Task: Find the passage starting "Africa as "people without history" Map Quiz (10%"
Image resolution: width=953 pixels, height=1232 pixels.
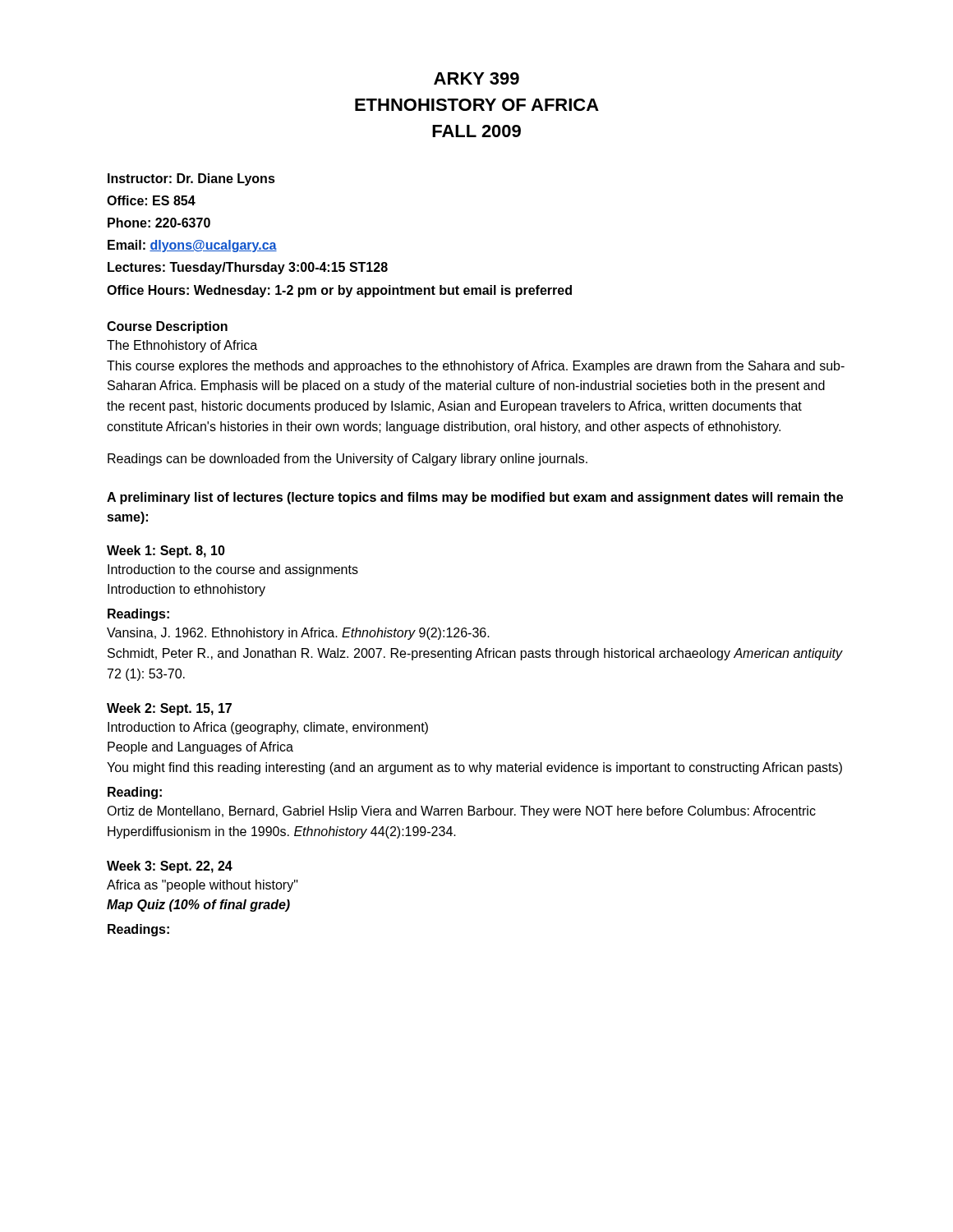Action: click(x=202, y=895)
